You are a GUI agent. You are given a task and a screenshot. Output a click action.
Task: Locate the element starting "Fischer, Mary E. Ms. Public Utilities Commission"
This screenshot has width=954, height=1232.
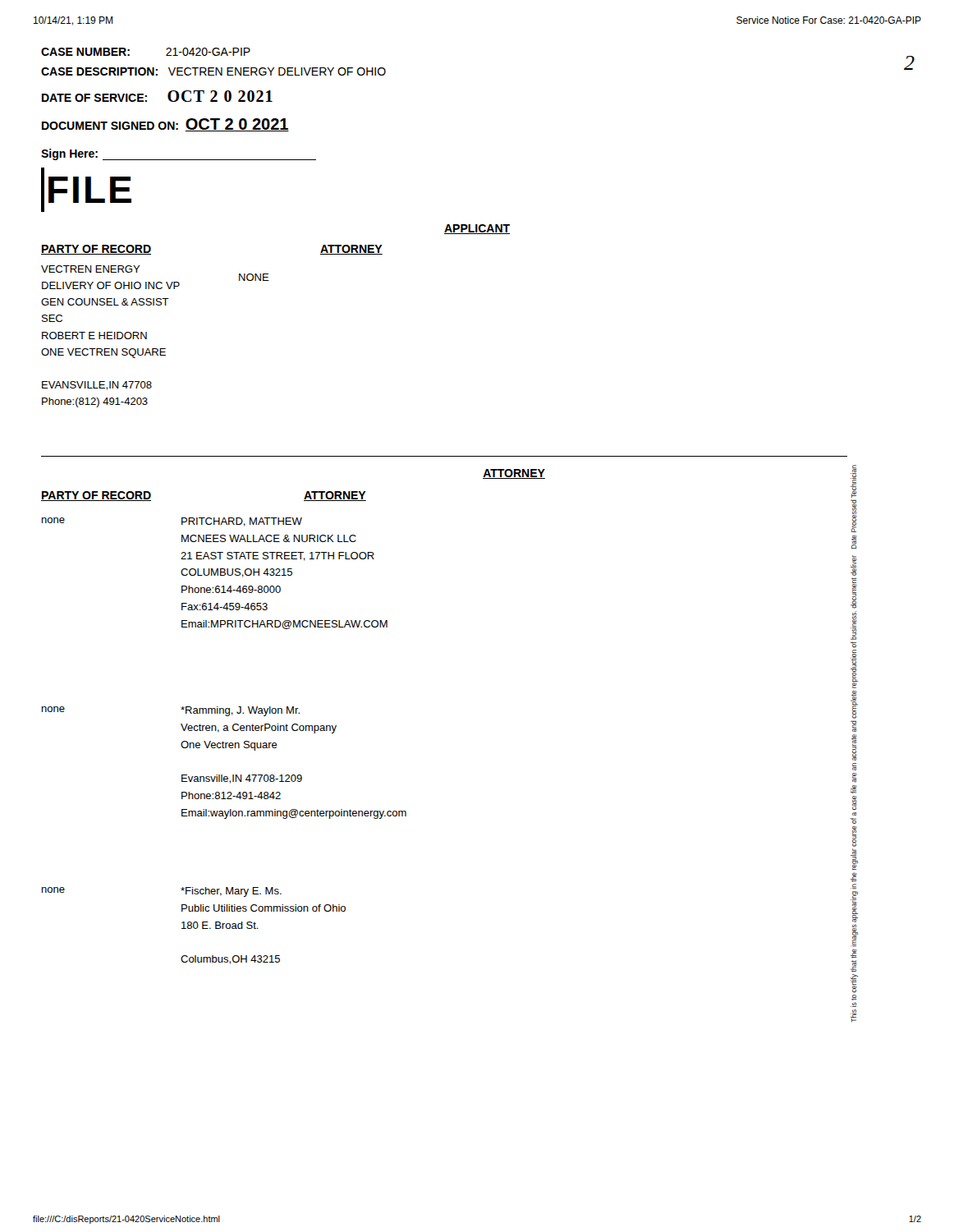[x=263, y=925]
